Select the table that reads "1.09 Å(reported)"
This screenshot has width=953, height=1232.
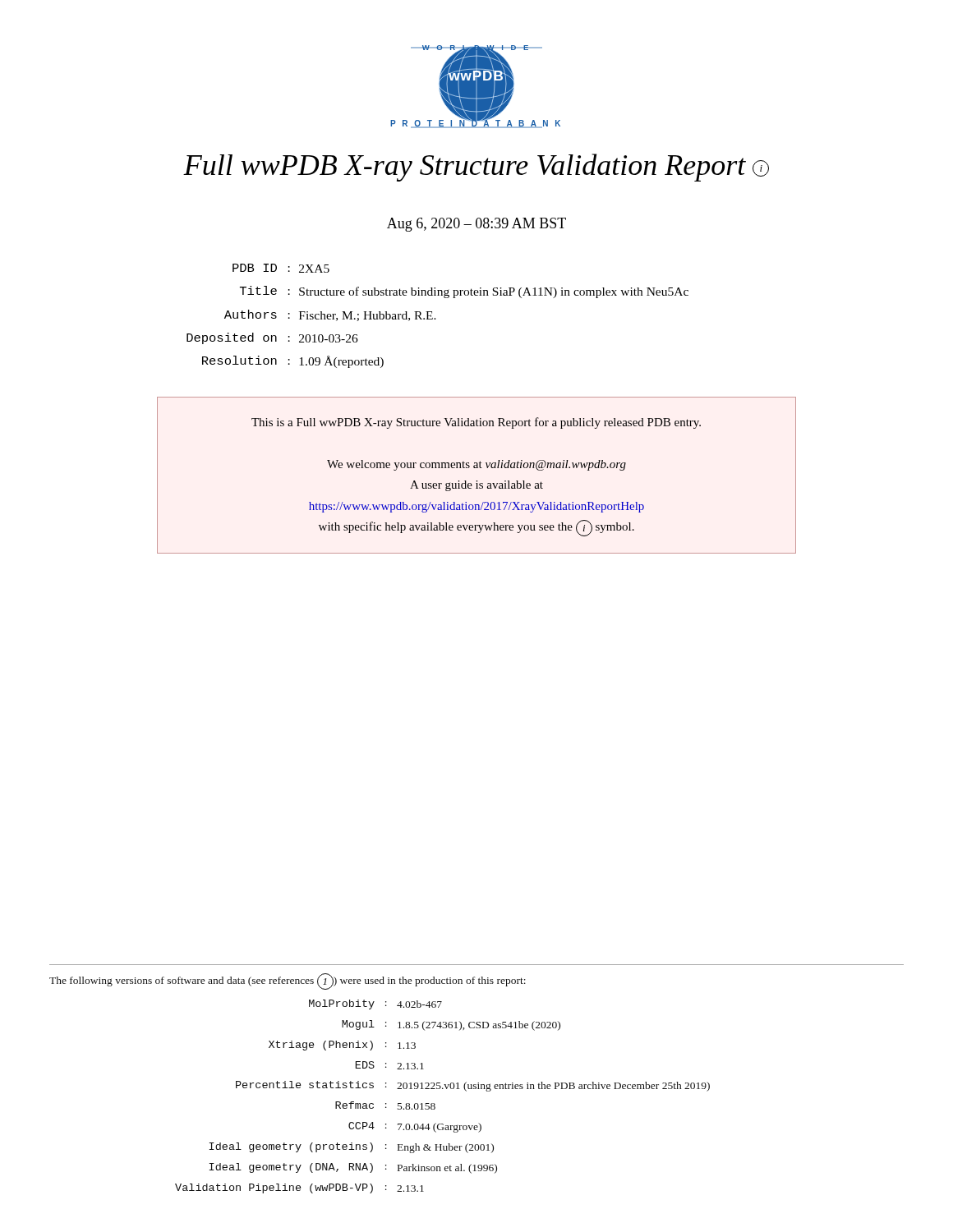[476, 315]
